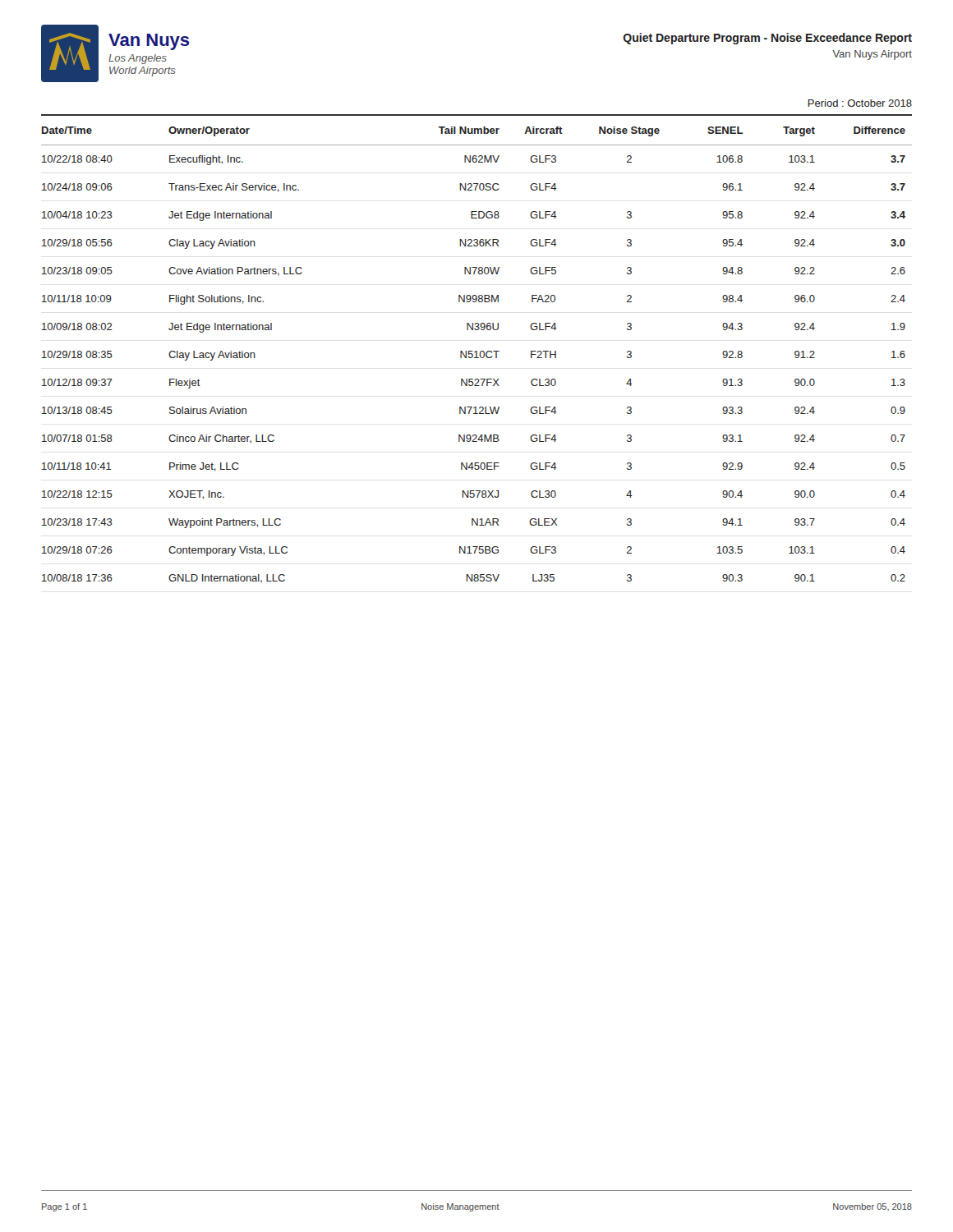
Task: Click on the logo
Action: (x=115, y=53)
